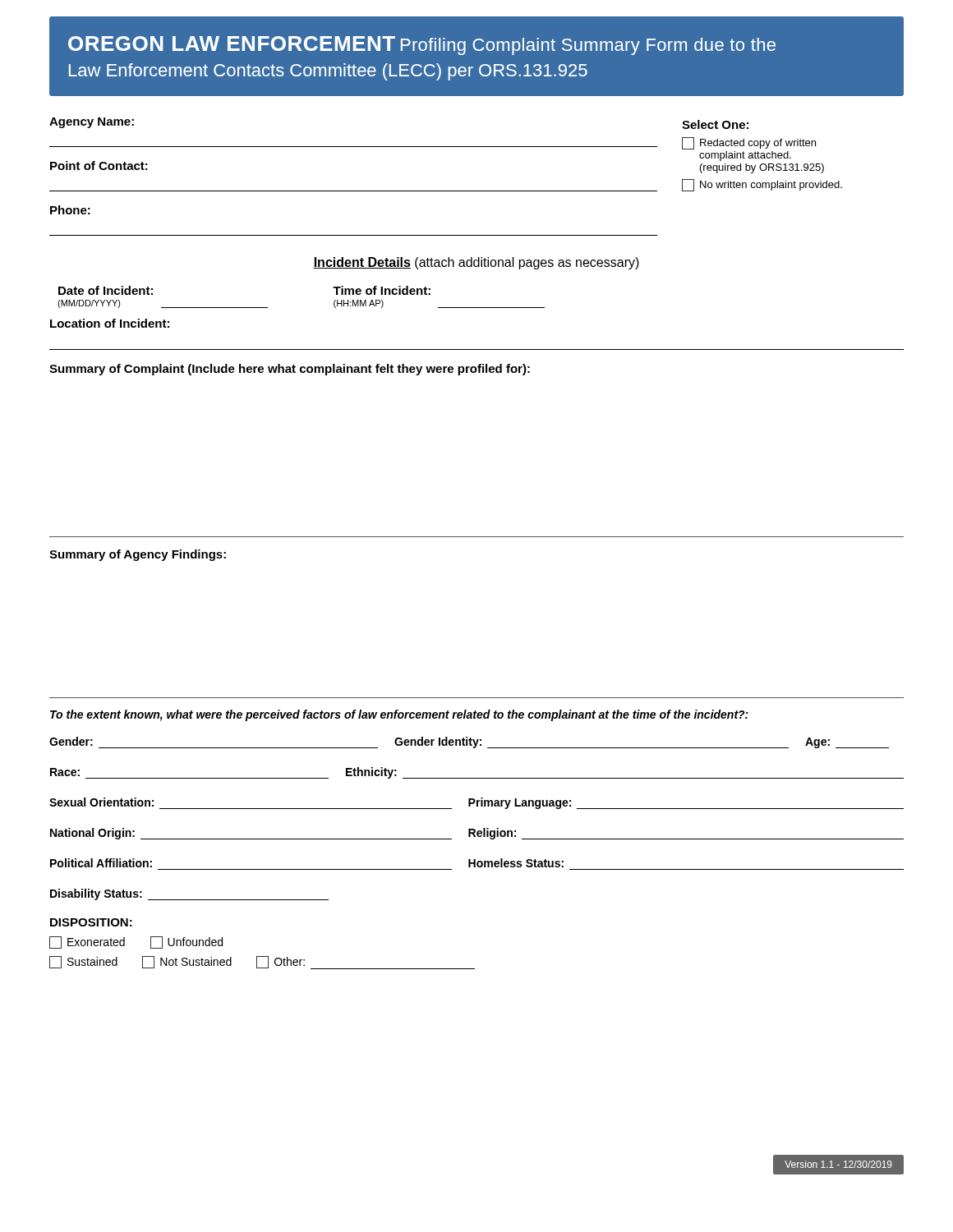Locate the text starting "DISPOSITION: Exonerated Unfounded Sustained Not Sustained Other:"

[91, 922]
